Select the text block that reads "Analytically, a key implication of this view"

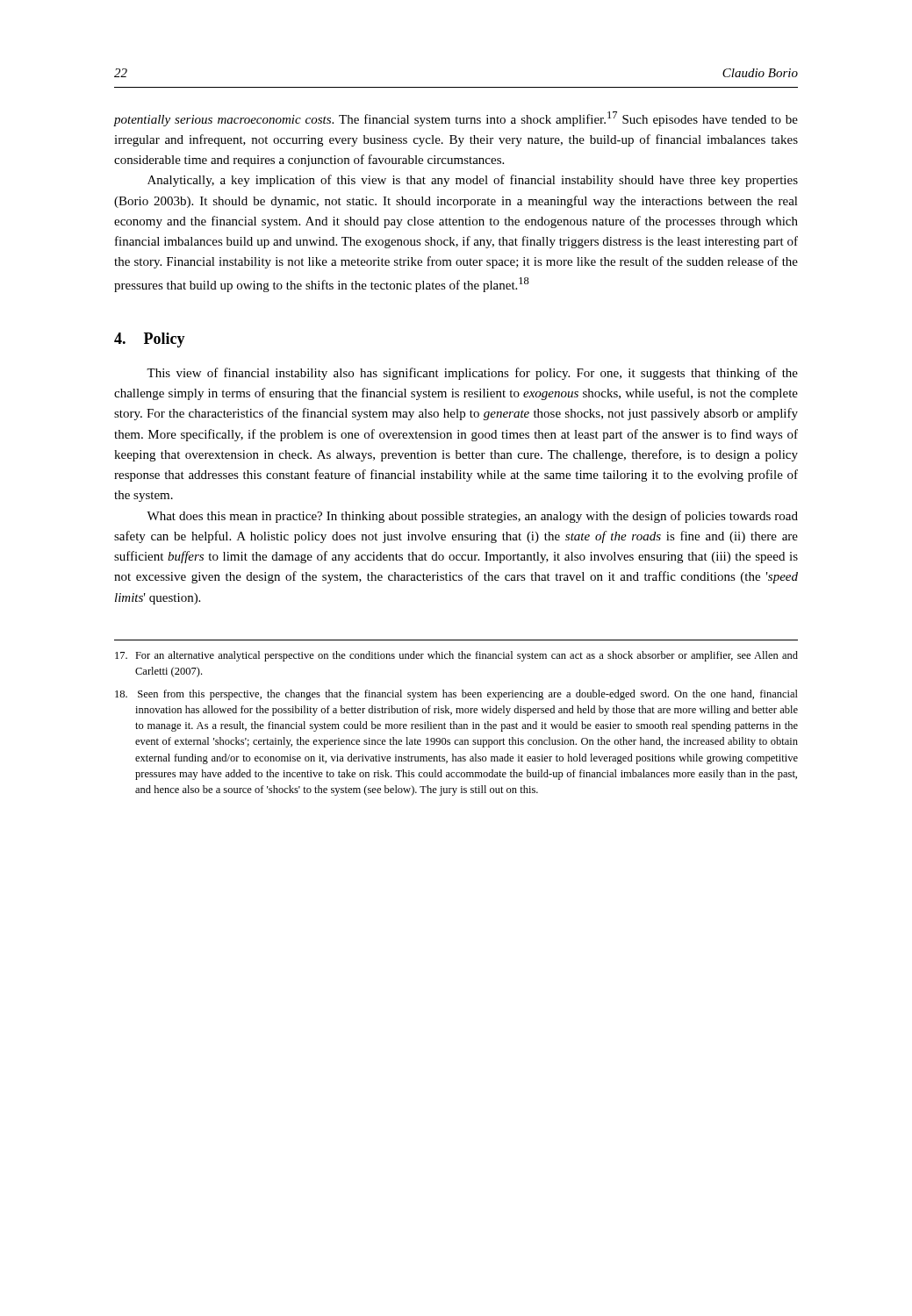(456, 233)
